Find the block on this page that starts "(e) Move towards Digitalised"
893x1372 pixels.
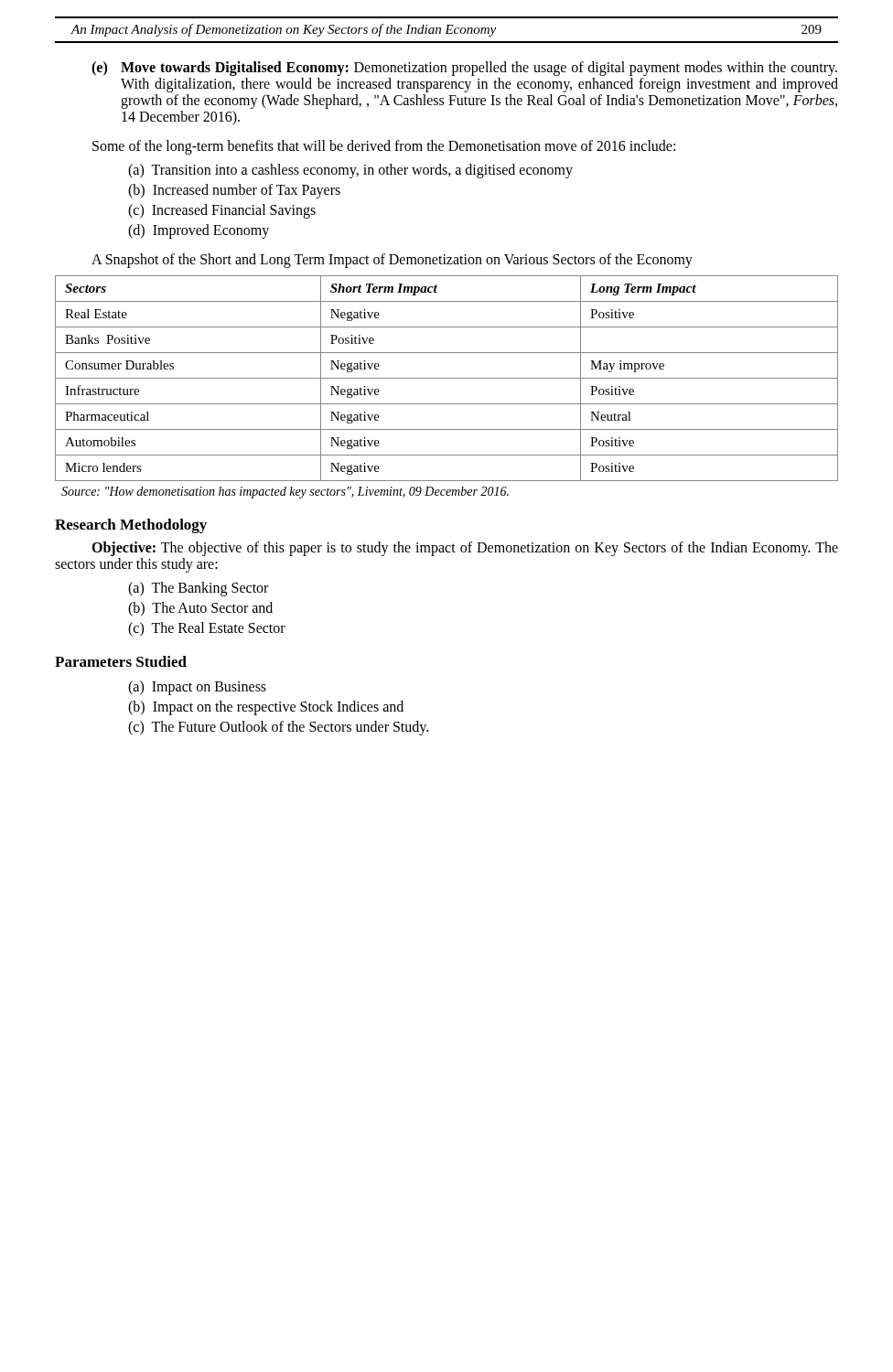click(465, 92)
